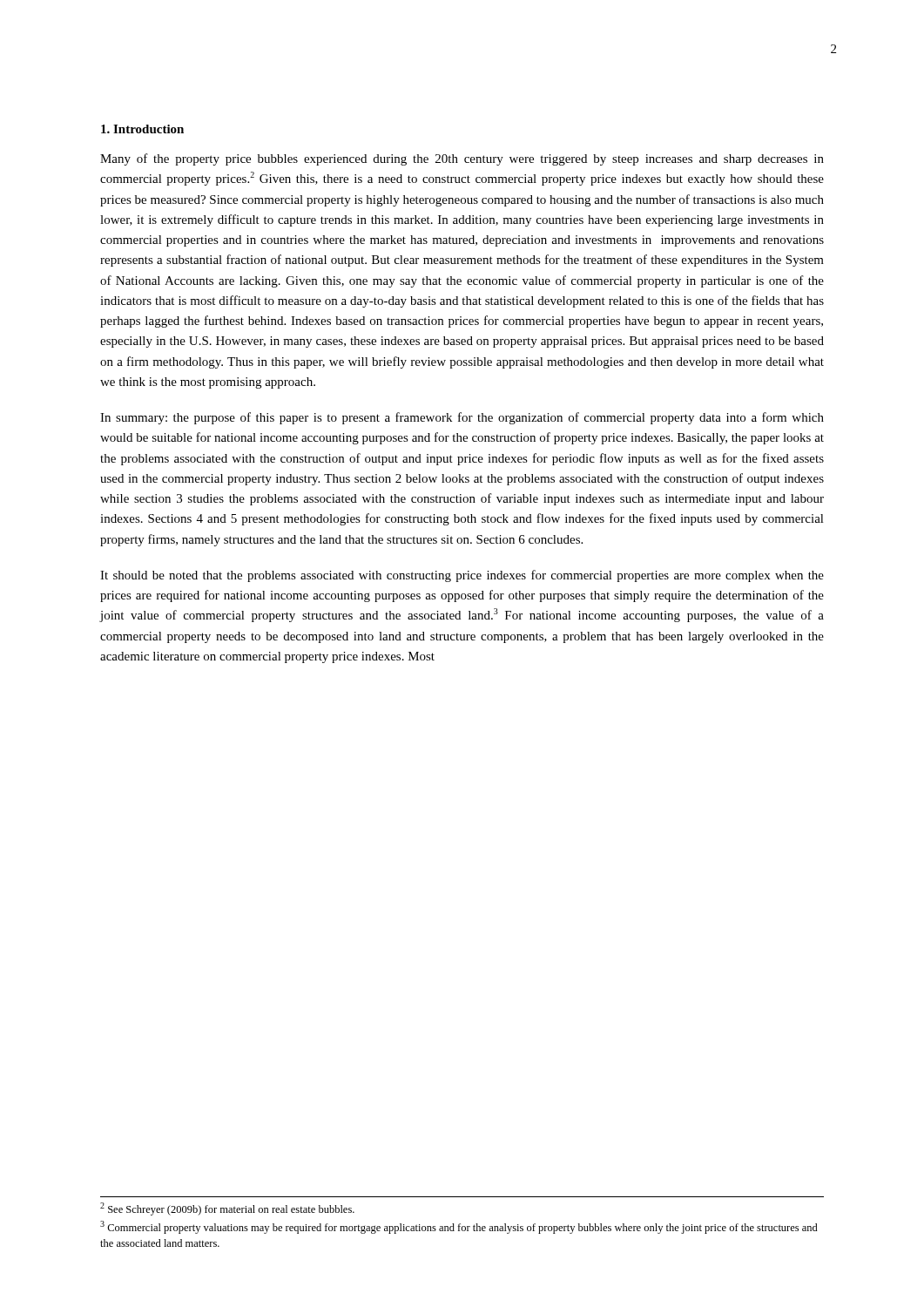Select the block starting "It should be noted that the problems"
This screenshot has width=924, height=1307.
tap(462, 615)
